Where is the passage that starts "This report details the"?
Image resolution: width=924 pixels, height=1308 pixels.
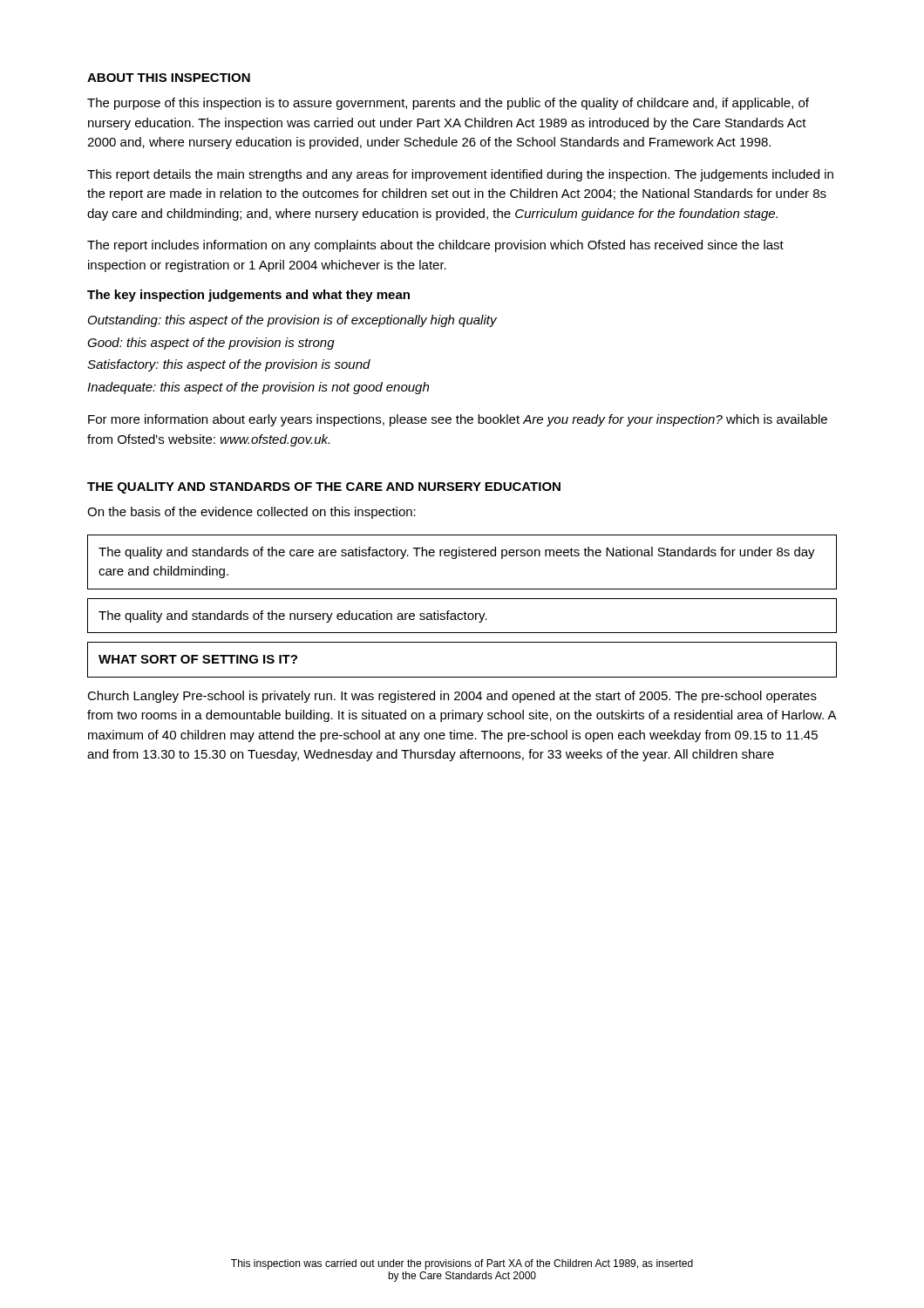click(461, 193)
